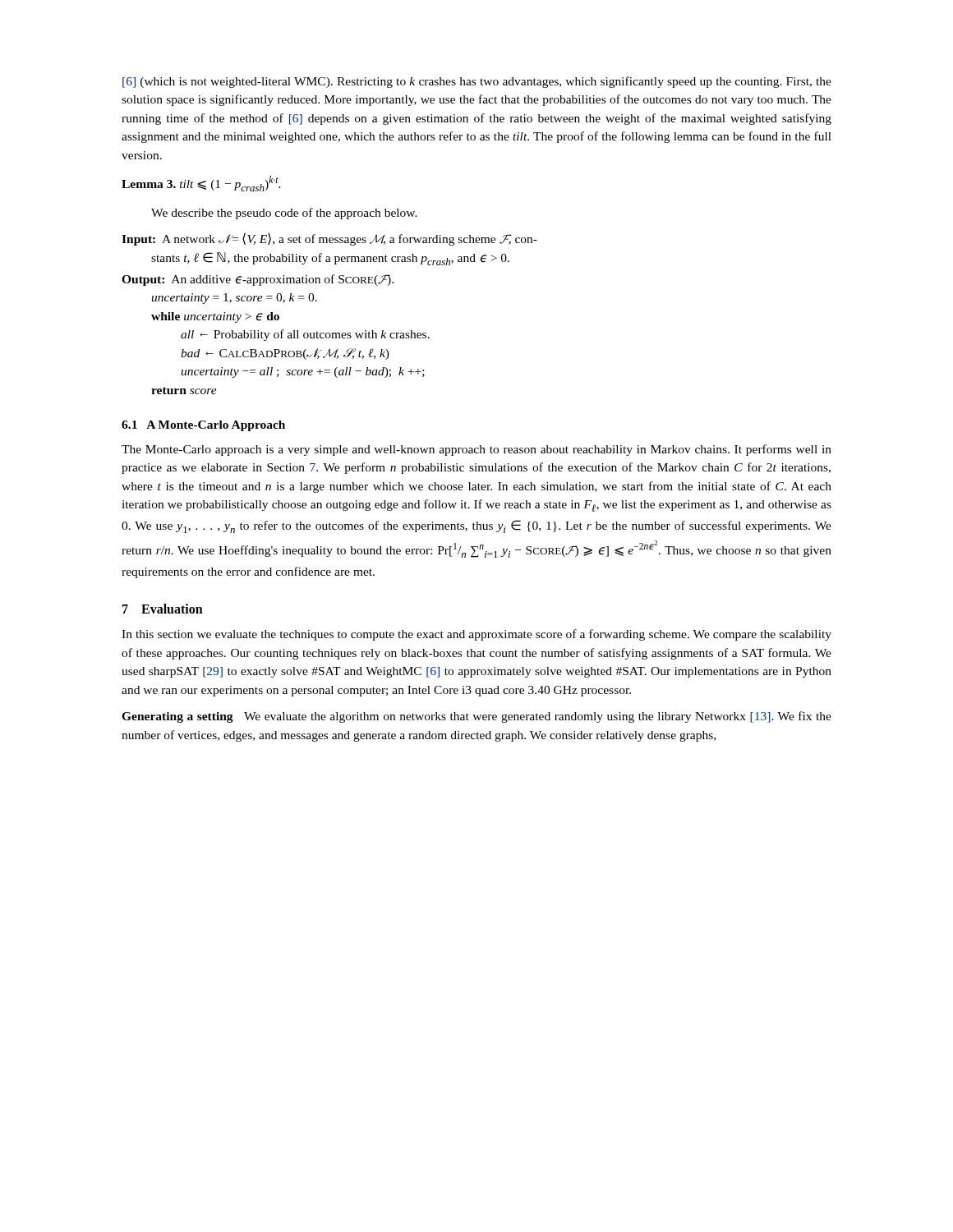953x1232 pixels.
Task: Click on the text block that reads "In this section we evaluate the"
Action: 476,662
